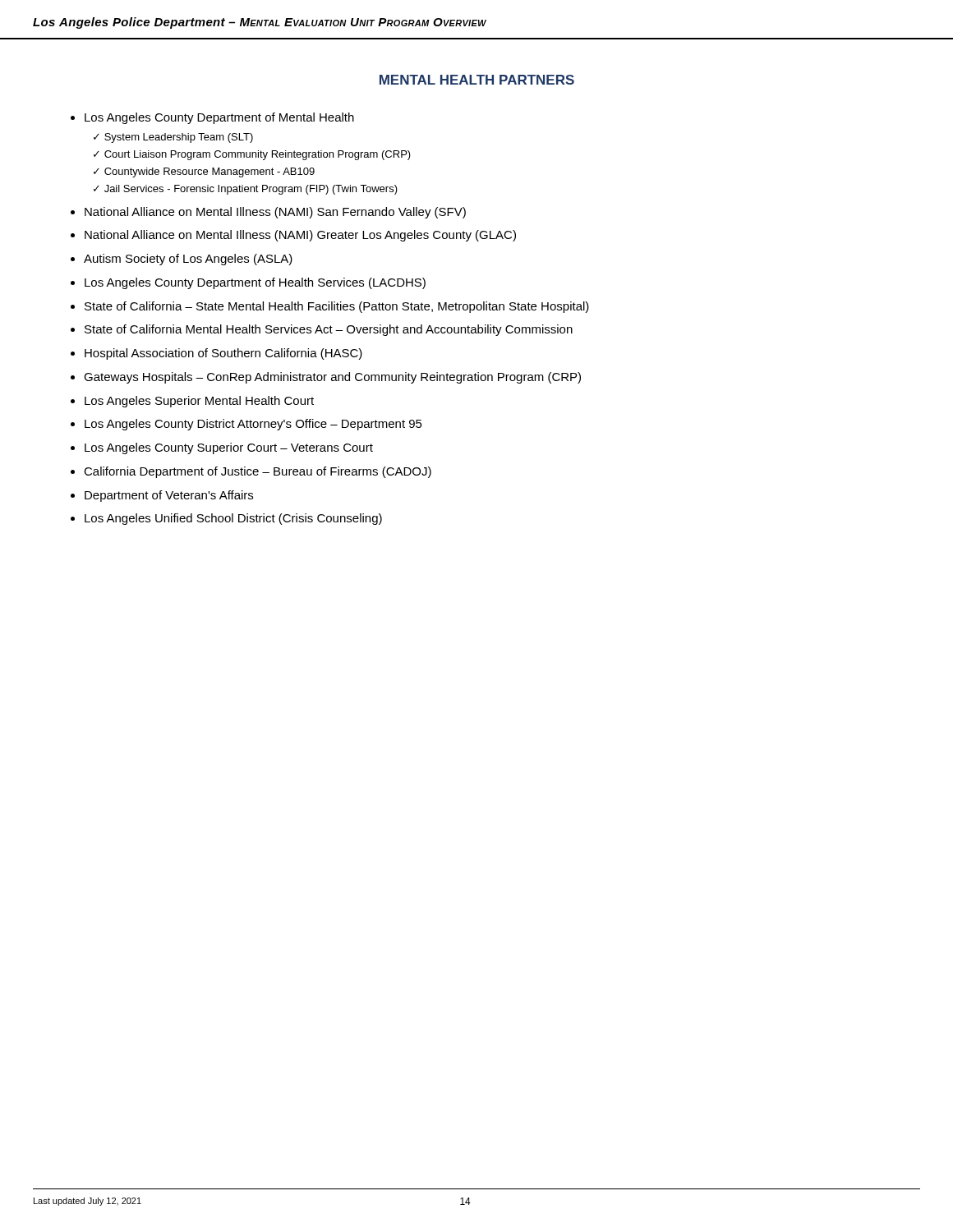Click on the list item that reads "Countywide Resource Management - AB109"

[209, 171]
